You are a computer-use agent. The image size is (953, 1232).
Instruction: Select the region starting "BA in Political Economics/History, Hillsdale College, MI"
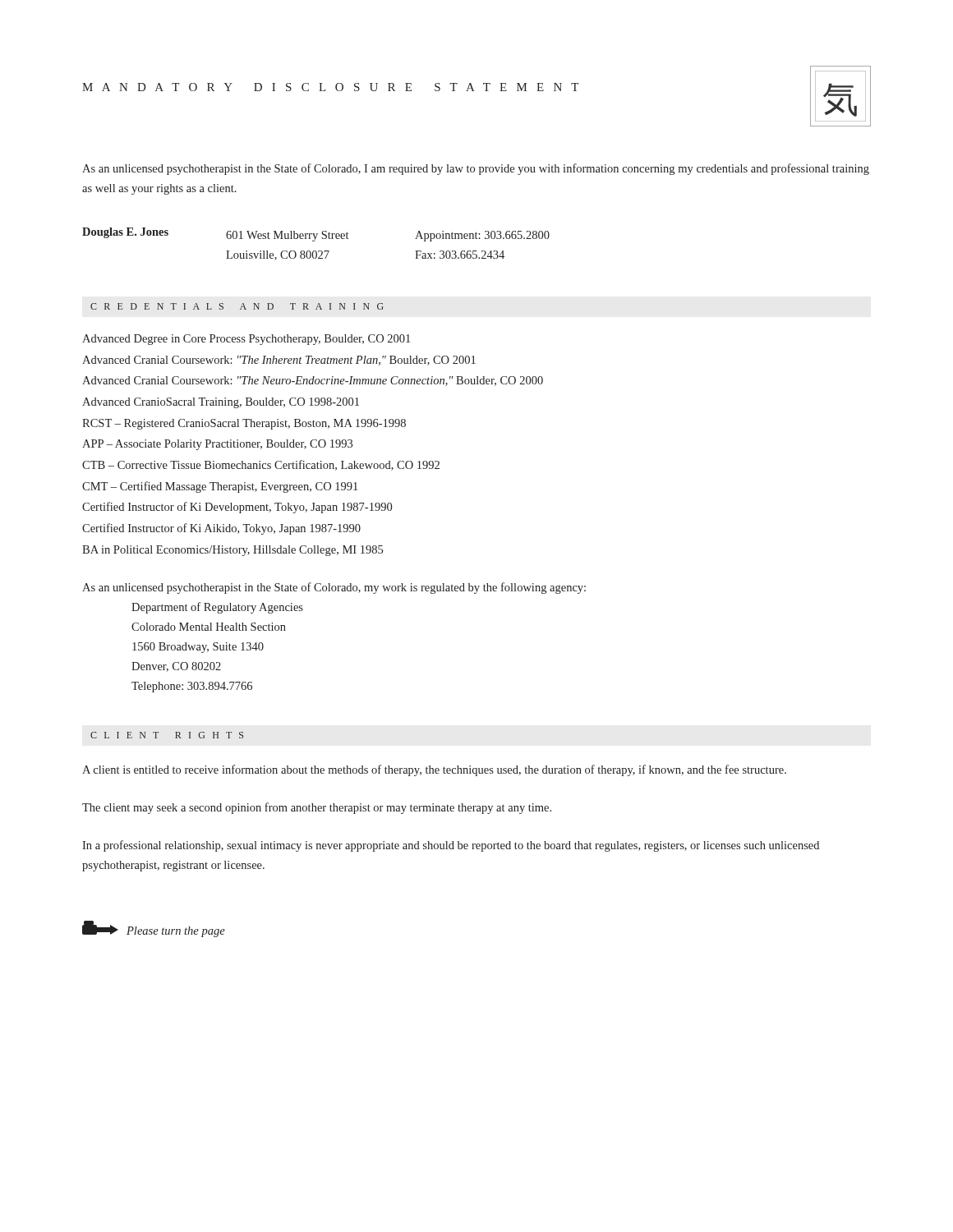233,549
